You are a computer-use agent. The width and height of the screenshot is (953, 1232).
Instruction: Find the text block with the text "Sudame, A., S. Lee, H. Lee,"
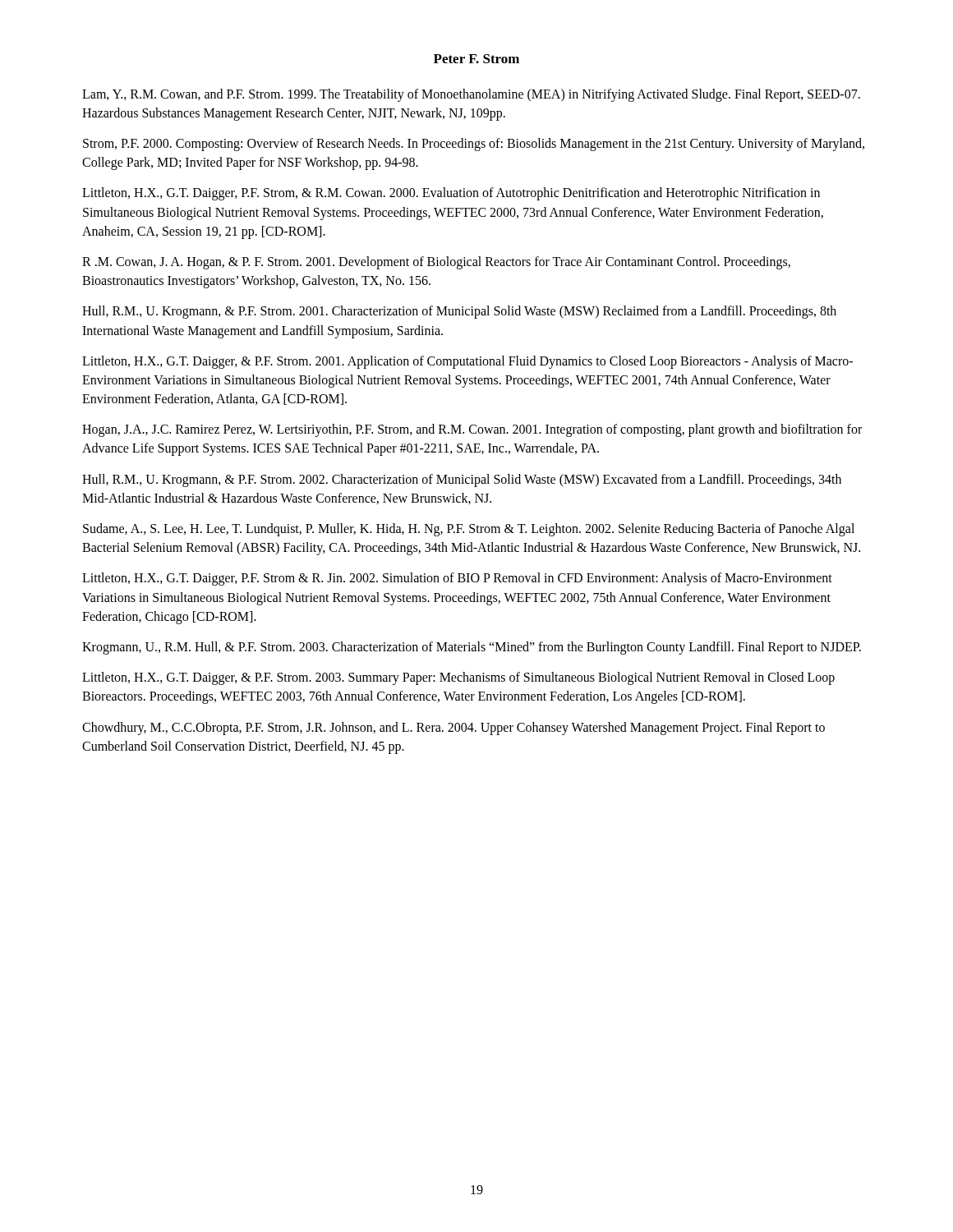coord(472,538)
